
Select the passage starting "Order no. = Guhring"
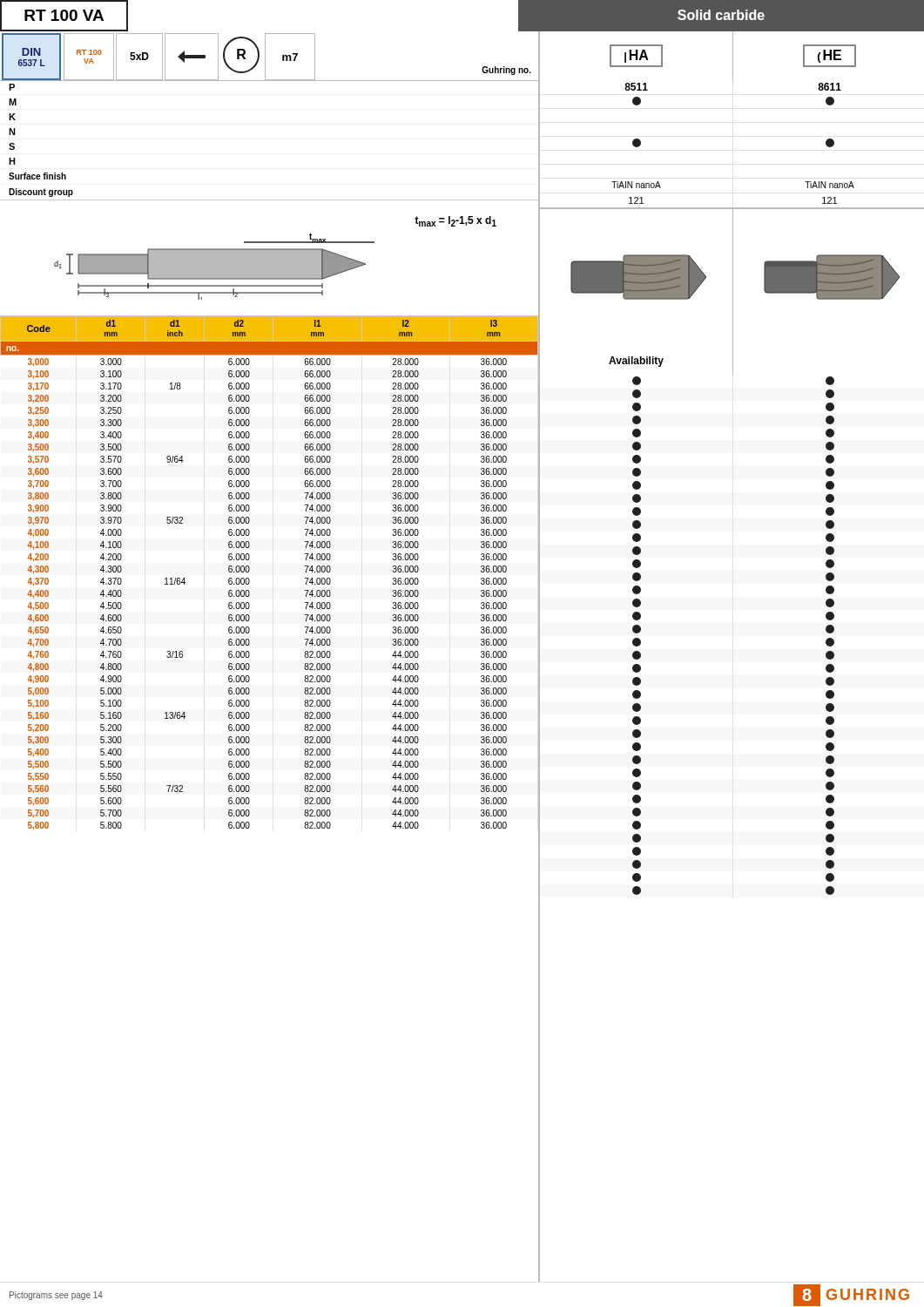click(x=12, y=349)
